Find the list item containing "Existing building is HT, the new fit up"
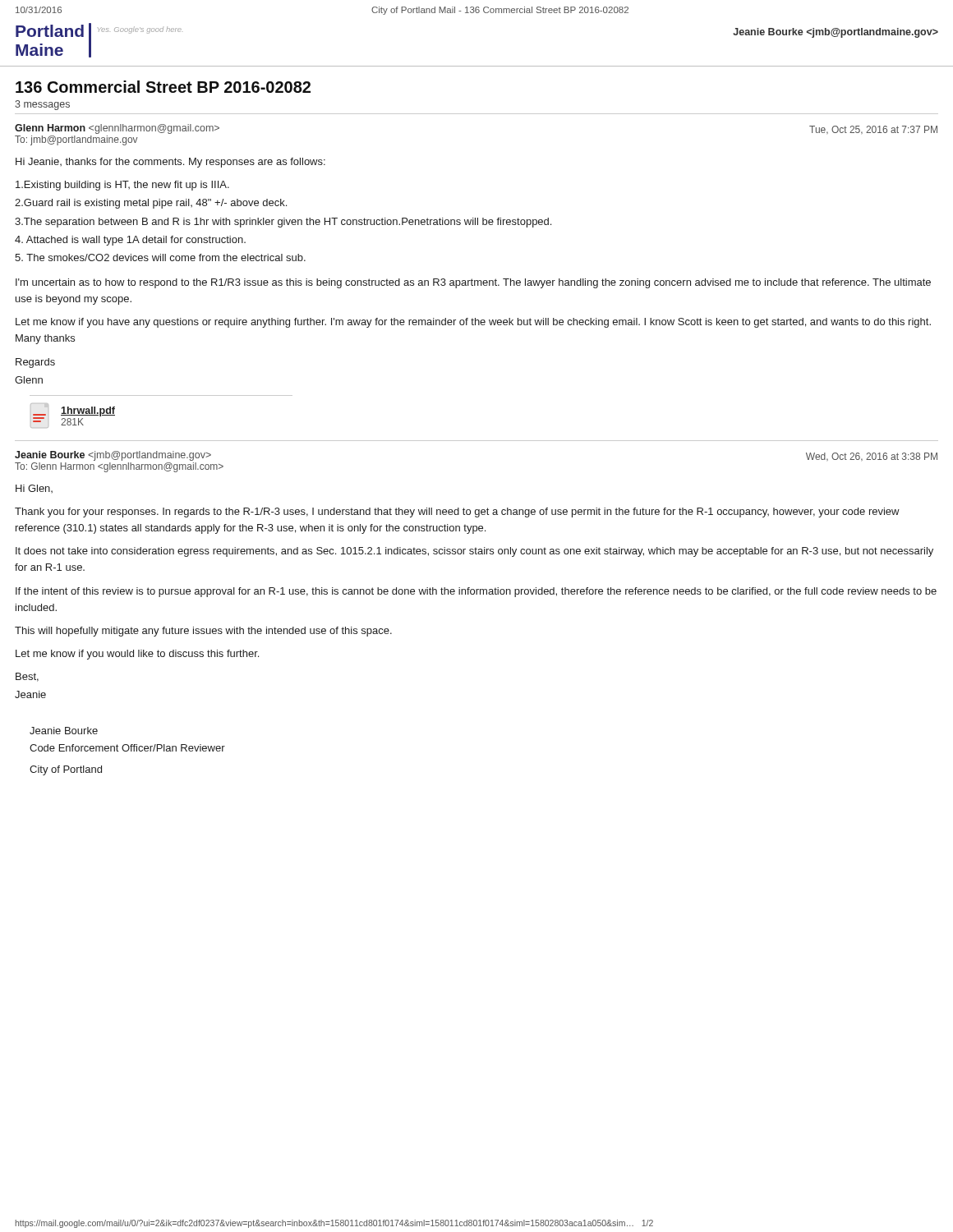The width and height of the screenshot is (953, 1232). pyautogui.click(x=122, y=185)
